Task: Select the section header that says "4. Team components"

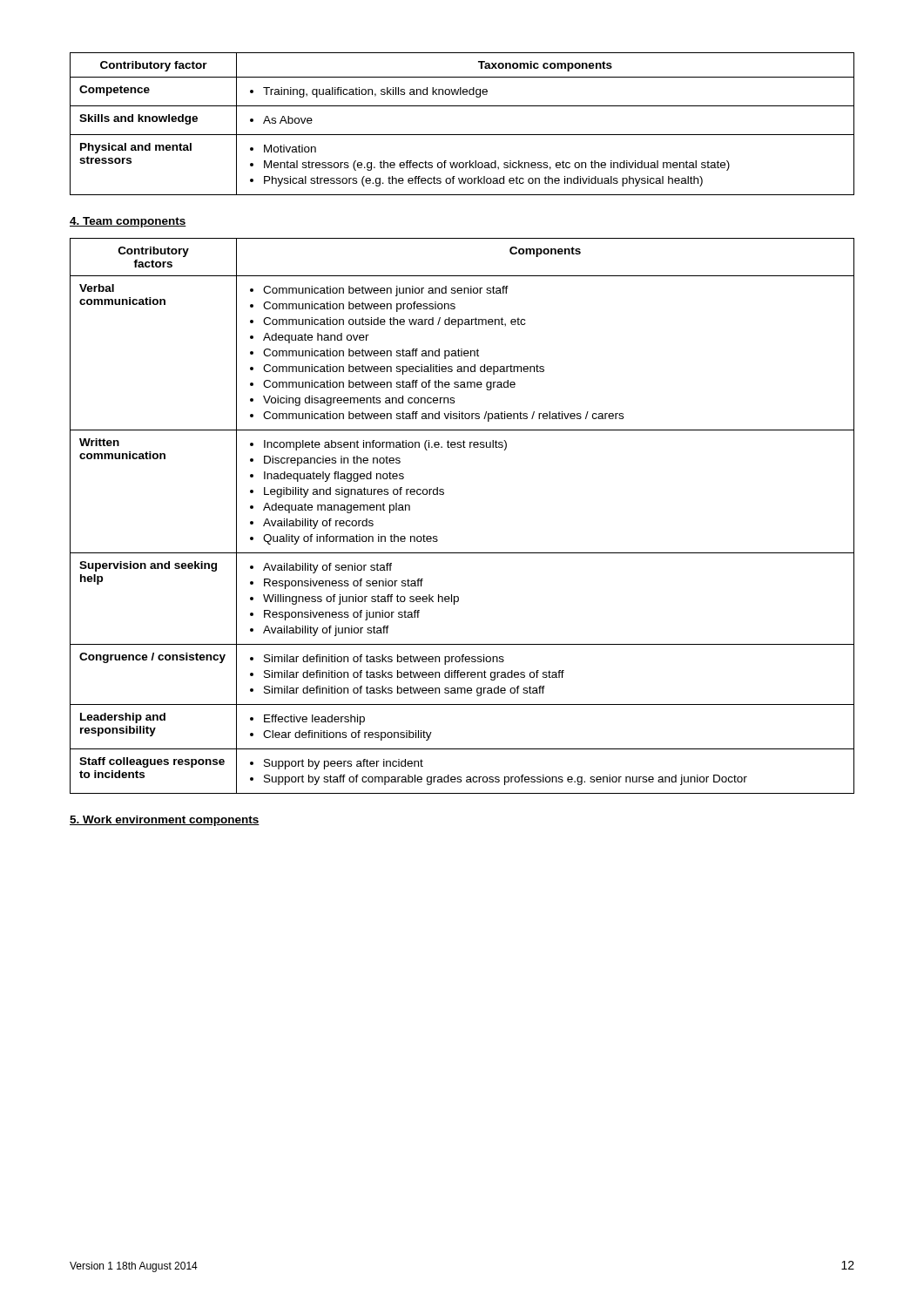Action: click(x=128, y=221)
